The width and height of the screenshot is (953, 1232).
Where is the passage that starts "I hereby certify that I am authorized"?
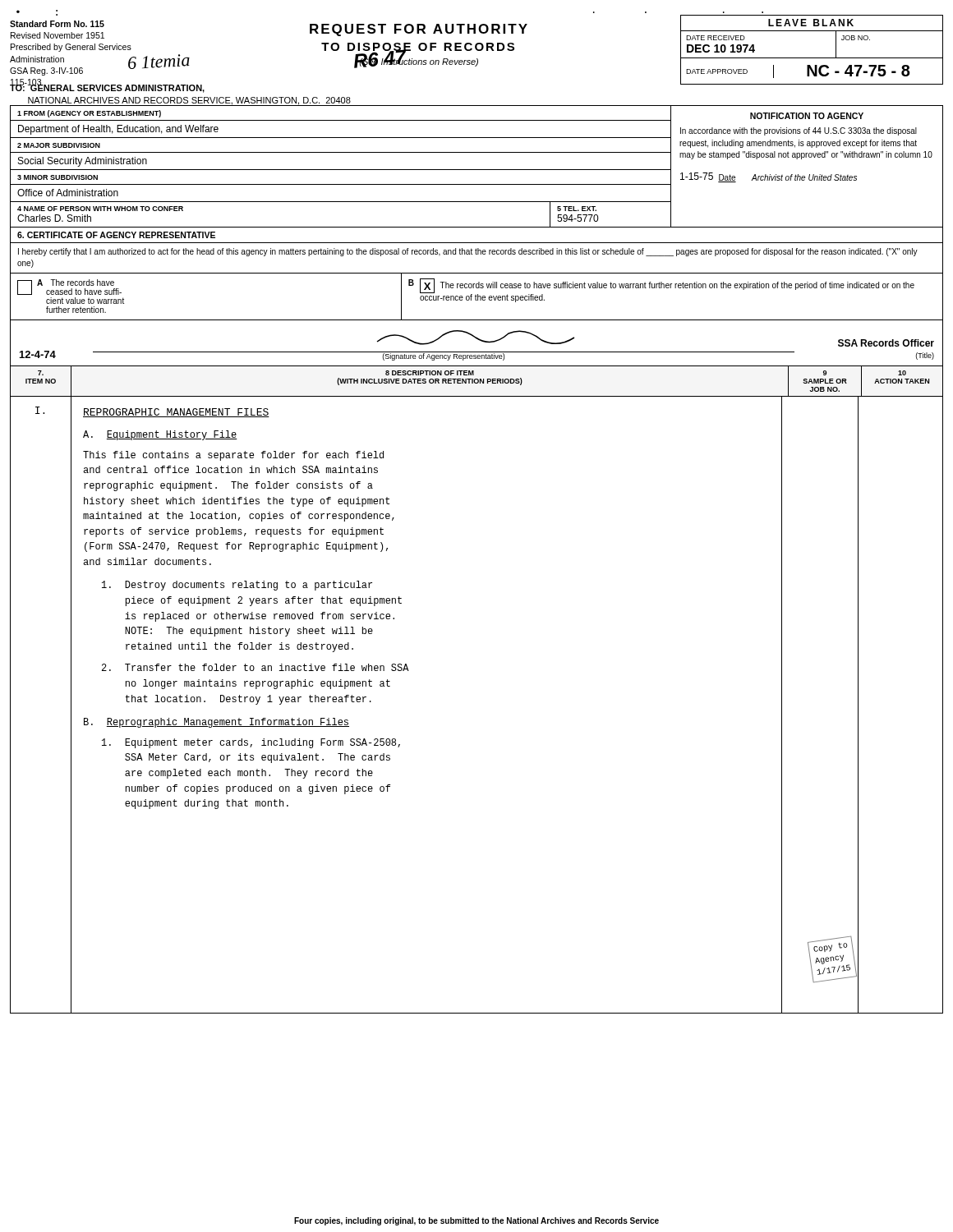coord(467,257)
